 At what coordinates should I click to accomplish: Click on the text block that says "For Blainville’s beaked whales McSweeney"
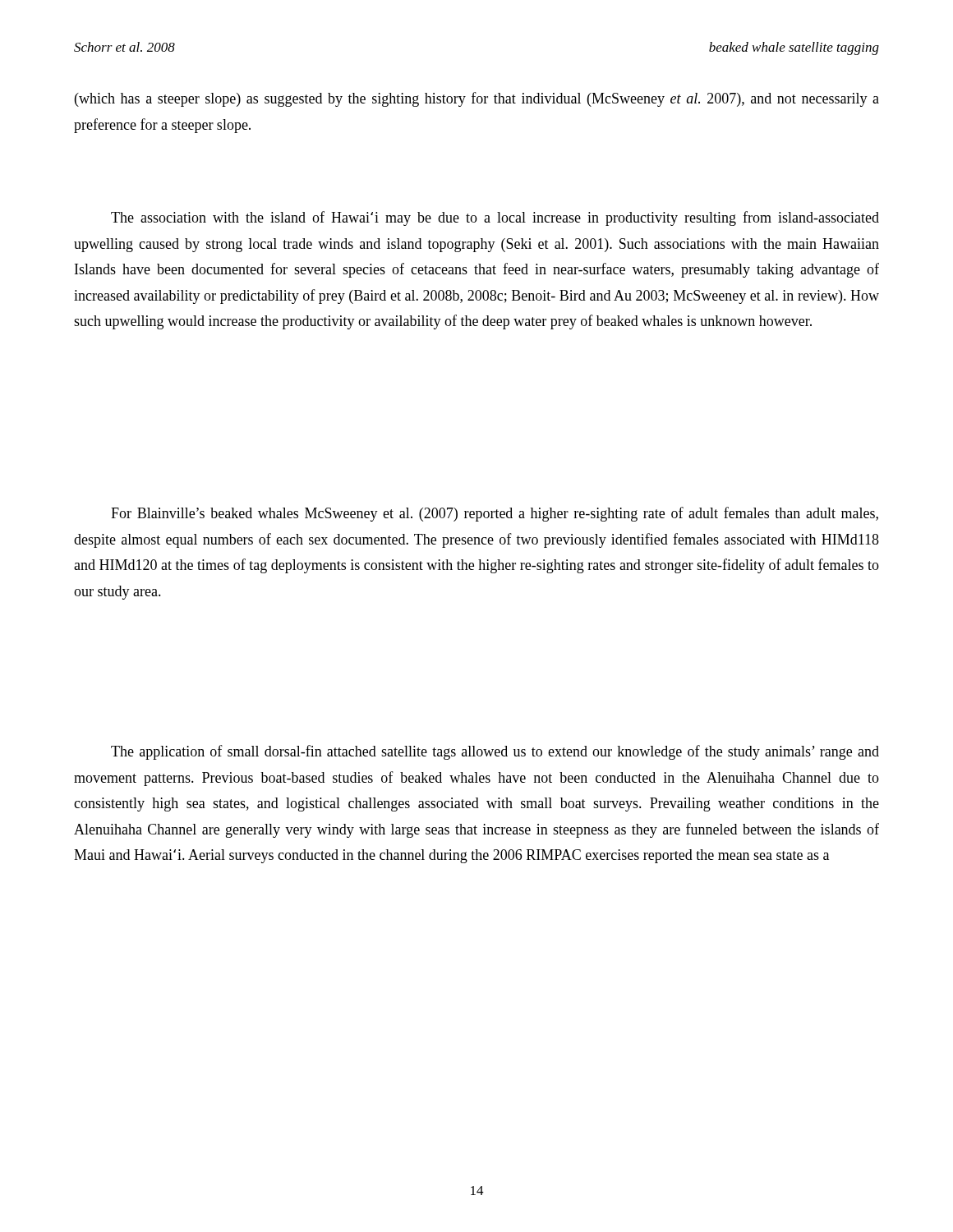click(476, 552)
